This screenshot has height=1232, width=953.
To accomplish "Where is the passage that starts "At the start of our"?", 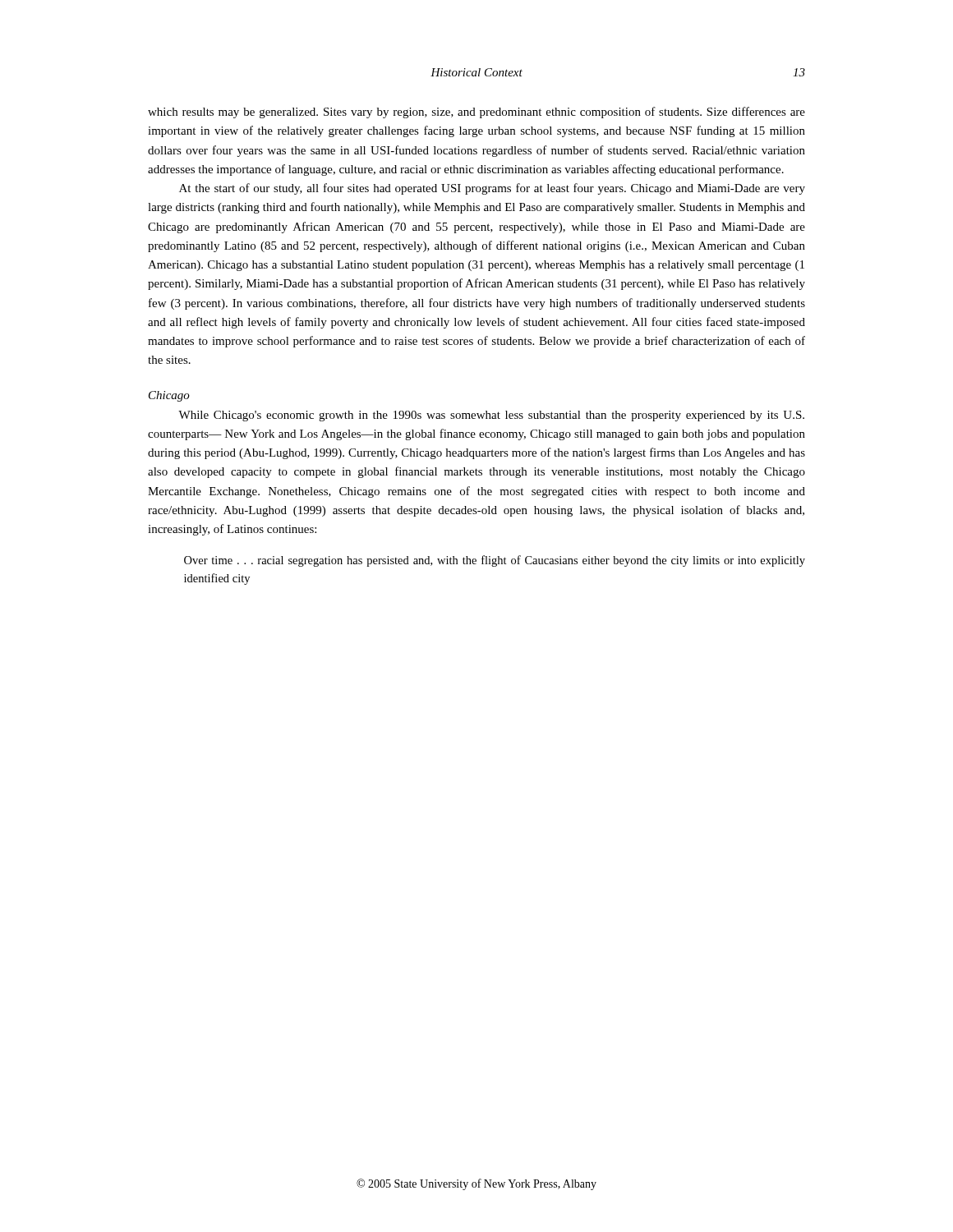I will (476, 274).
